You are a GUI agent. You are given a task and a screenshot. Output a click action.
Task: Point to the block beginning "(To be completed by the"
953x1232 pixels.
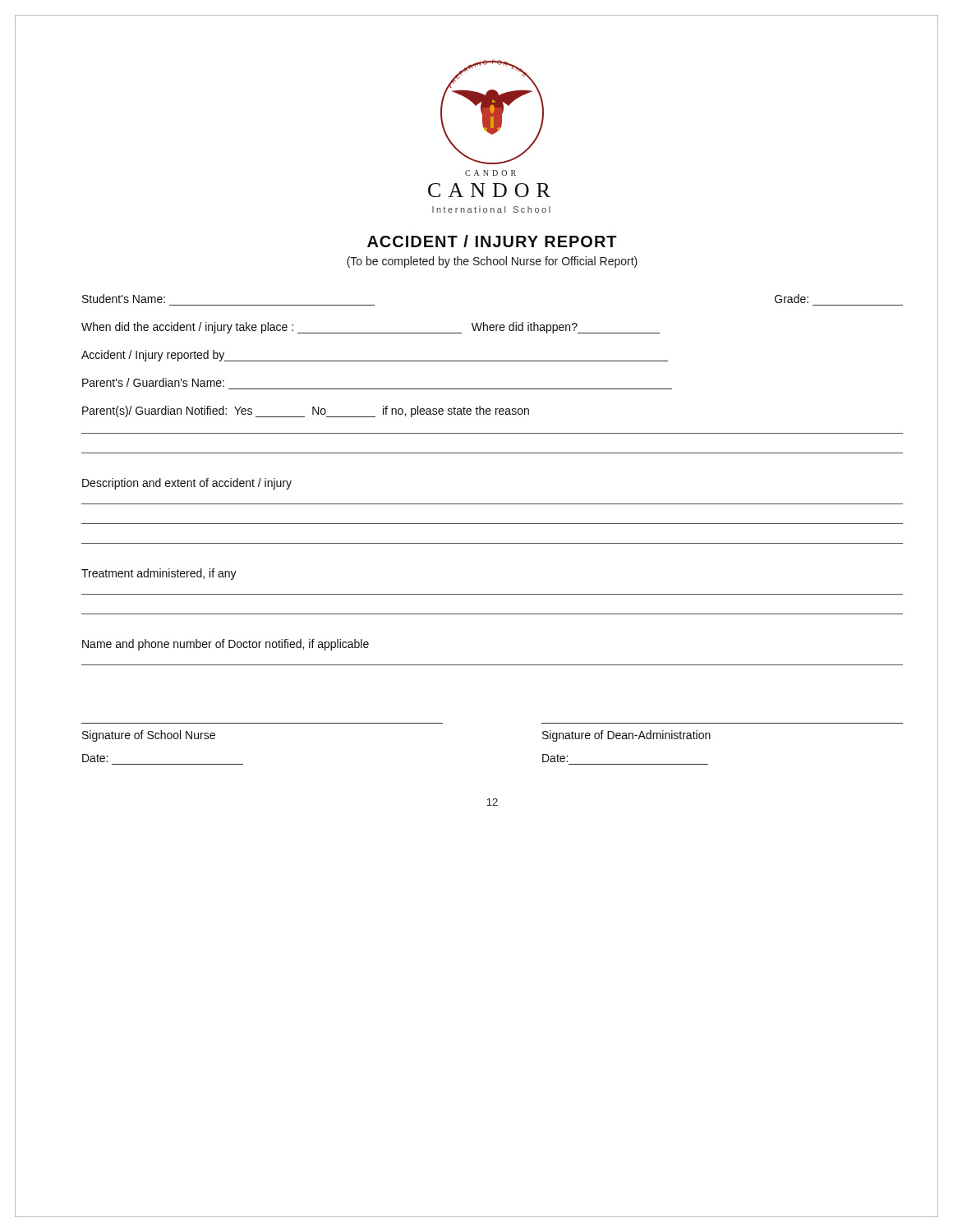492,261
